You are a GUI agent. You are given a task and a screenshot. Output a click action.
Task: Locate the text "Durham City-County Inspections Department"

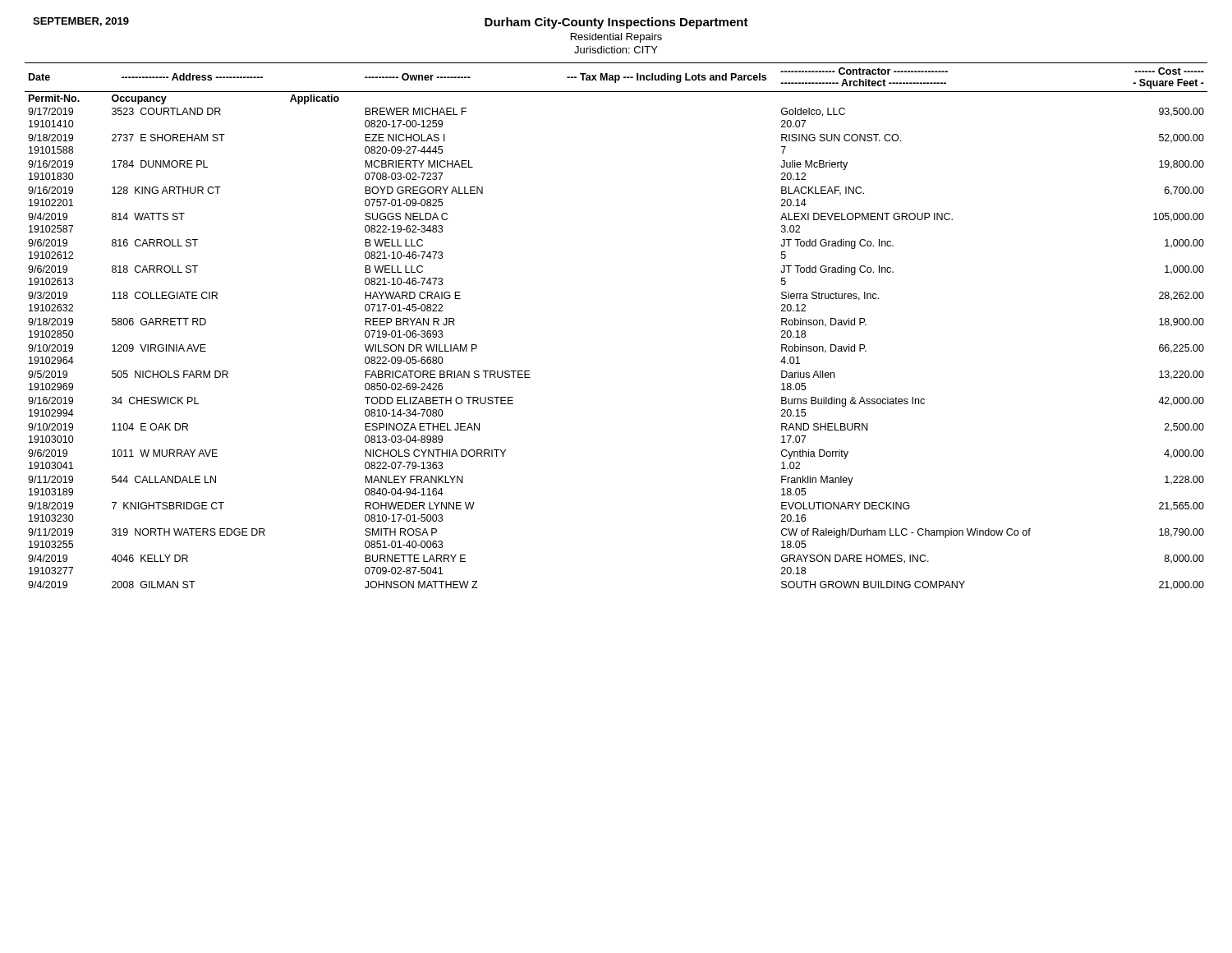pos(616,22)
